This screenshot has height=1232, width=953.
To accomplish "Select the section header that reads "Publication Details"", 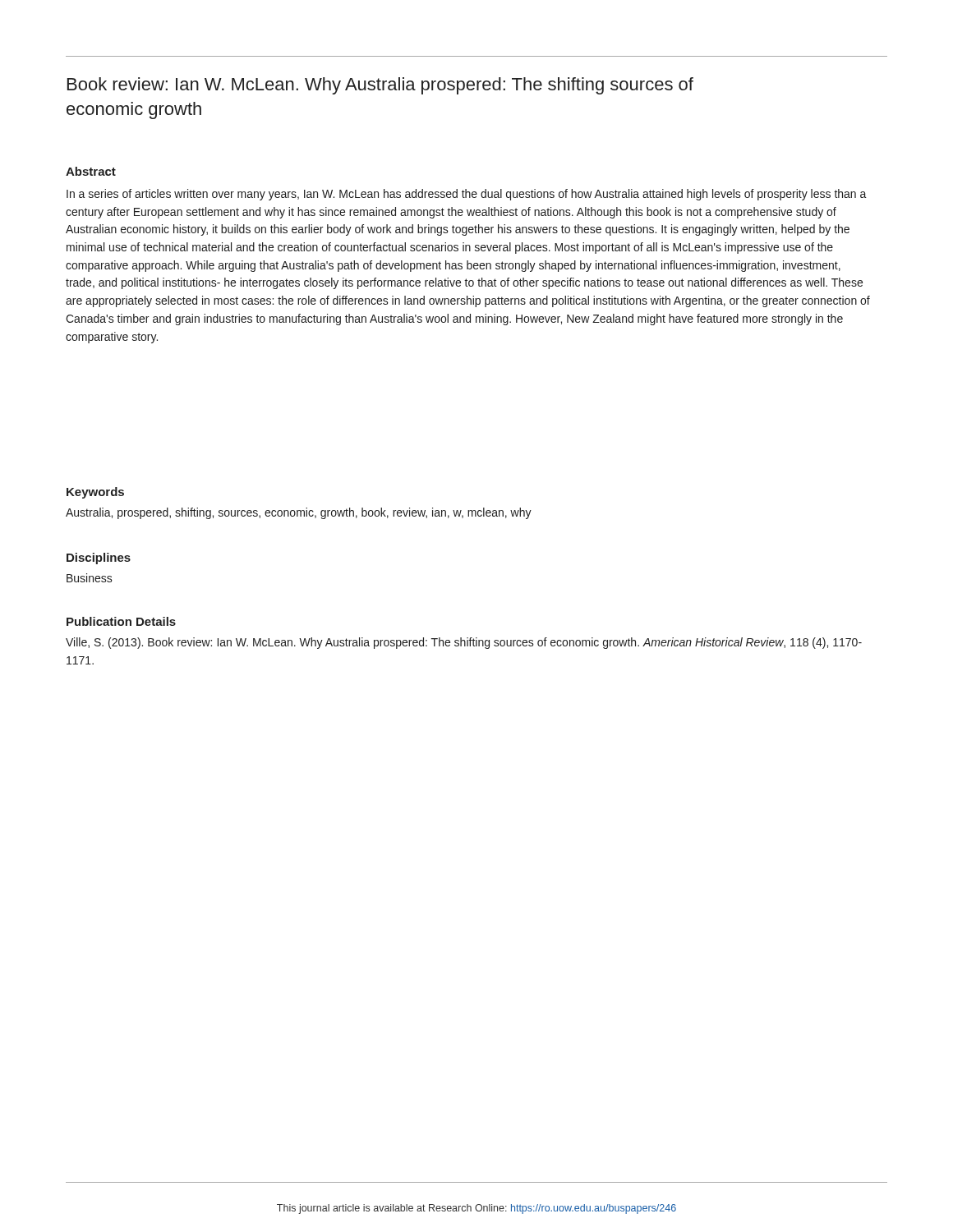I will click(121, 621).
